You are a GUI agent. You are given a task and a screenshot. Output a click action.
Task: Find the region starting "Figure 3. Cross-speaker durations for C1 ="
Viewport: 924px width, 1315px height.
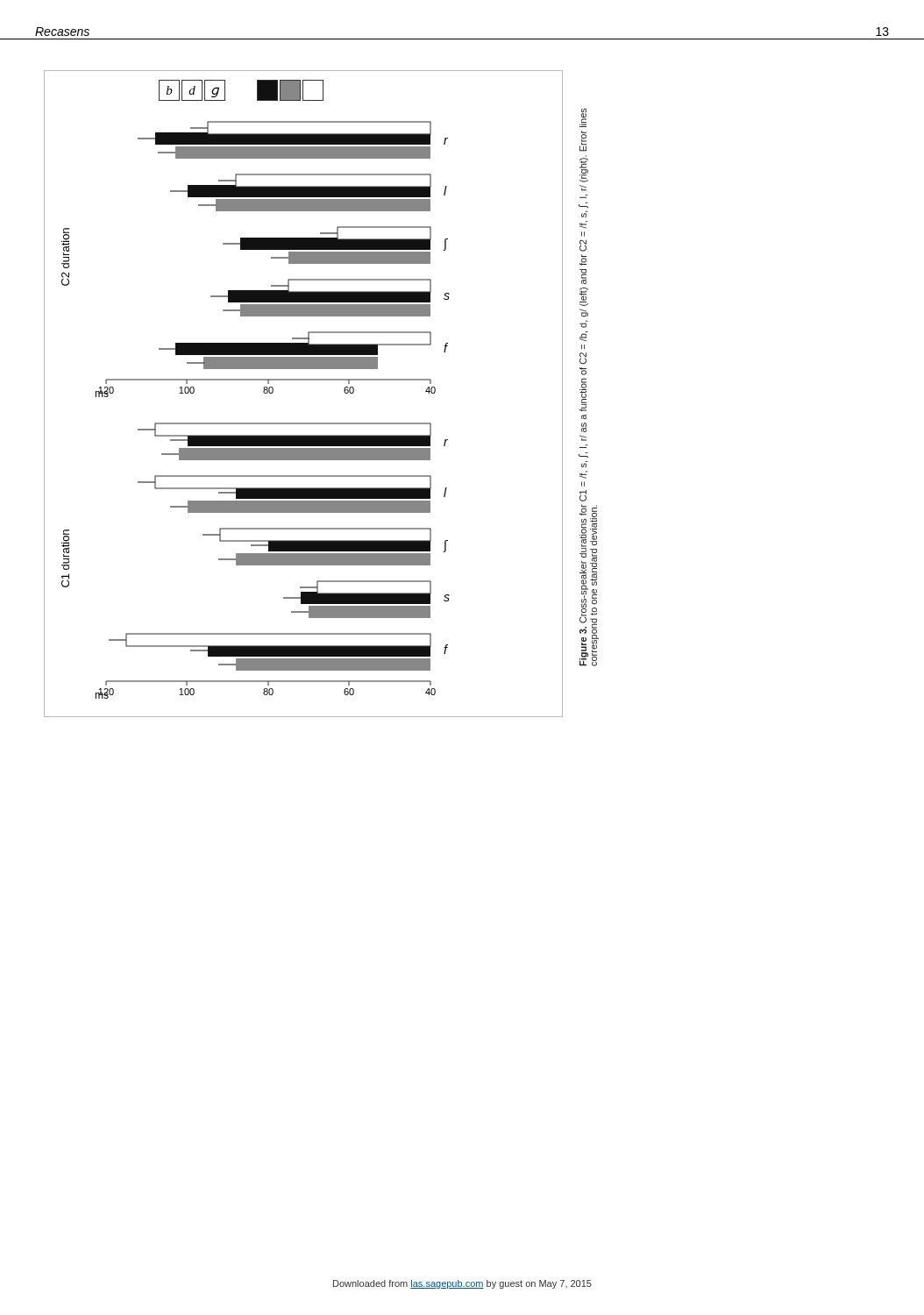(588, 368)
